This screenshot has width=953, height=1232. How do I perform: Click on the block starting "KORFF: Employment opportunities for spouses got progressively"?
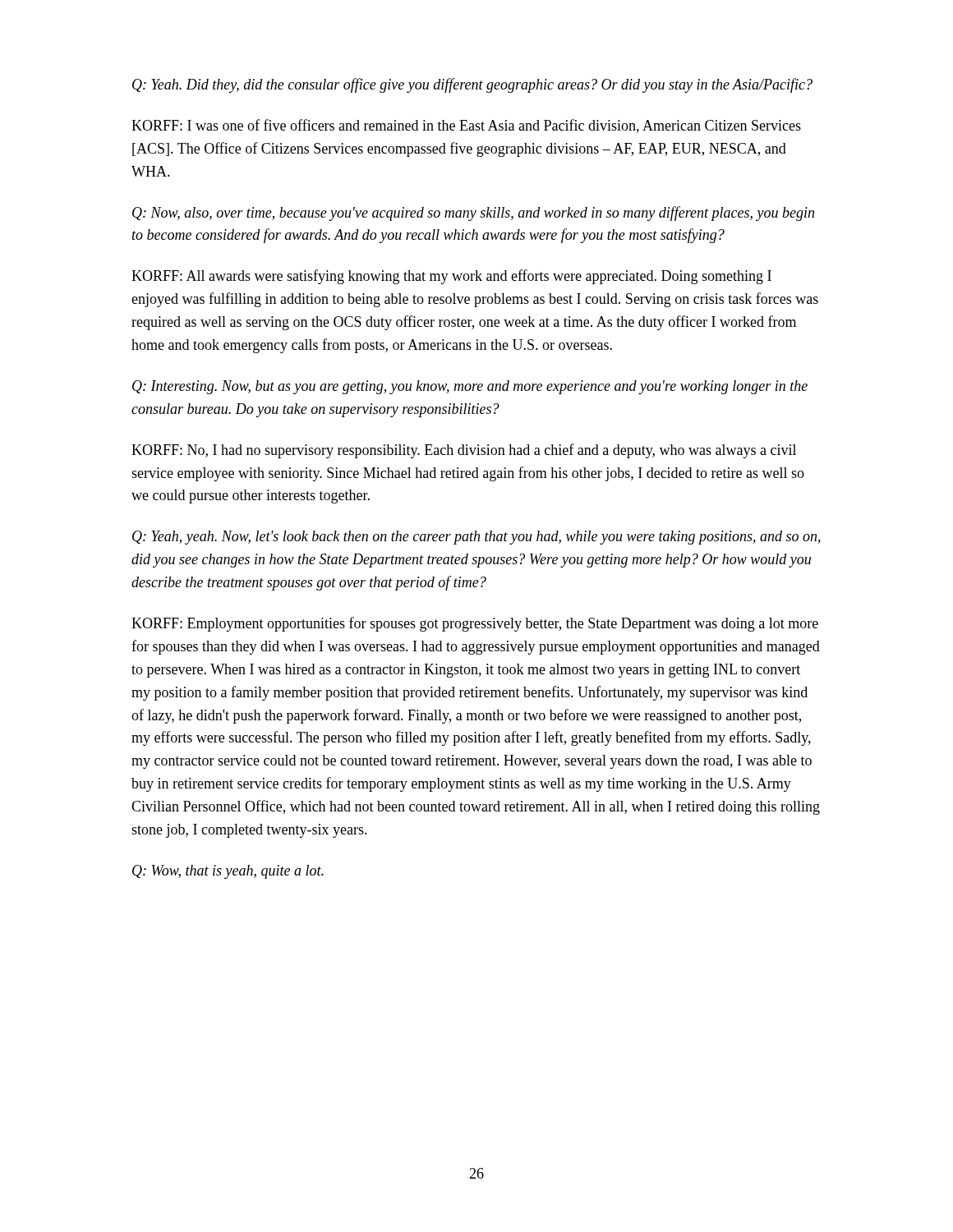click(x=476, y=727)
